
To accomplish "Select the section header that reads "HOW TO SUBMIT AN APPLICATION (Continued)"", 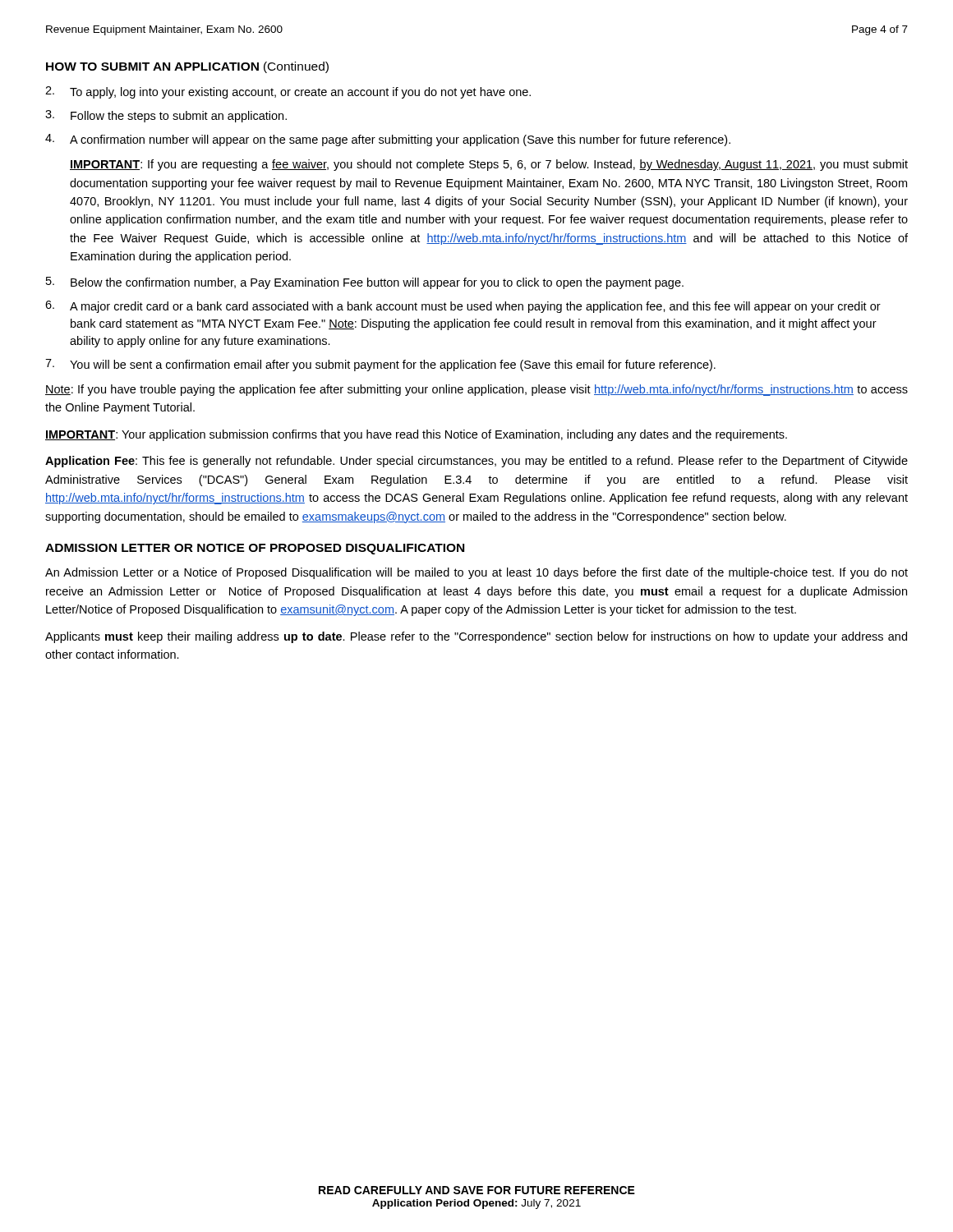I will point(187,66).
